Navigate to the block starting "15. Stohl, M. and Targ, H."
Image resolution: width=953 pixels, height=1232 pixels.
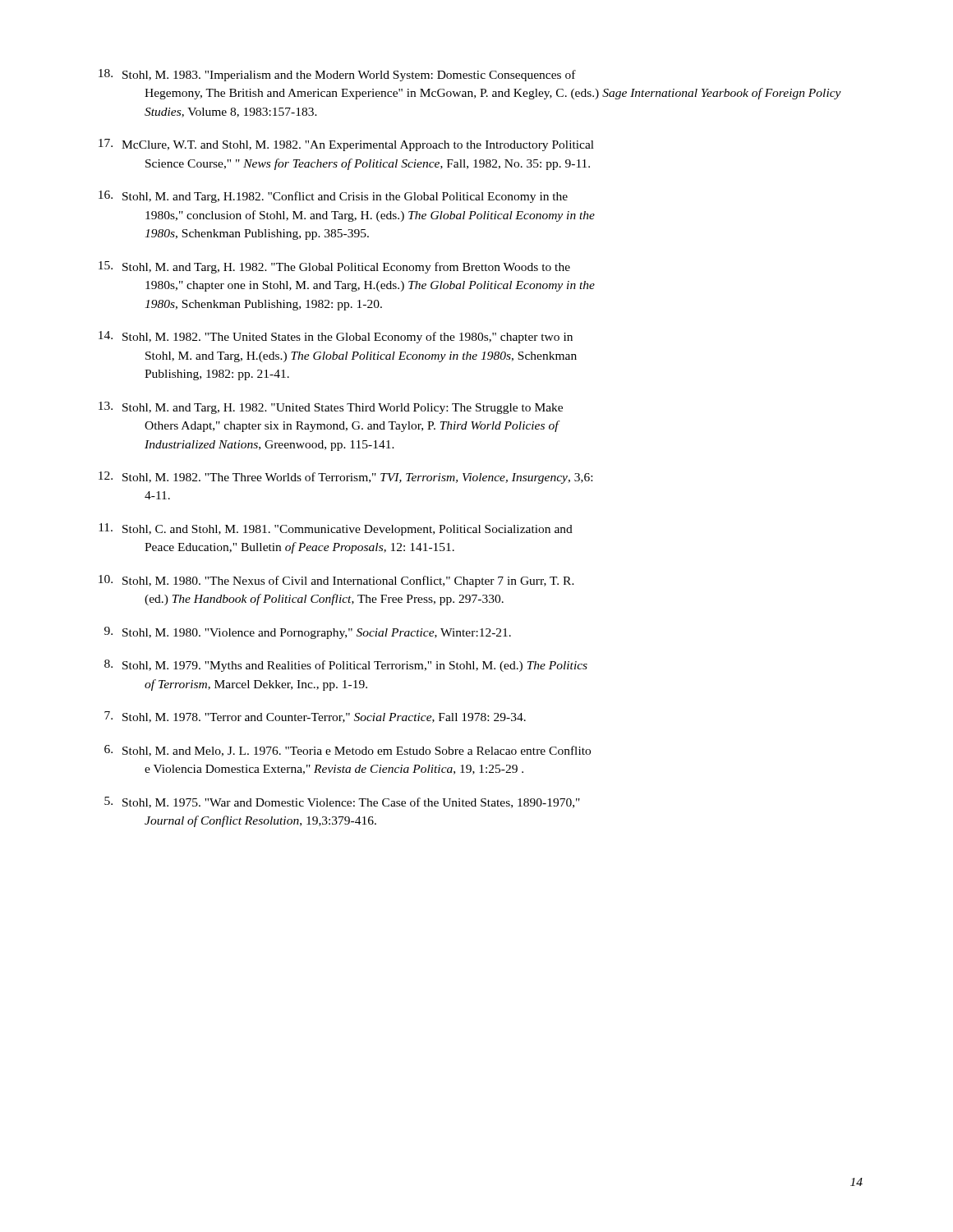(476, 285)
